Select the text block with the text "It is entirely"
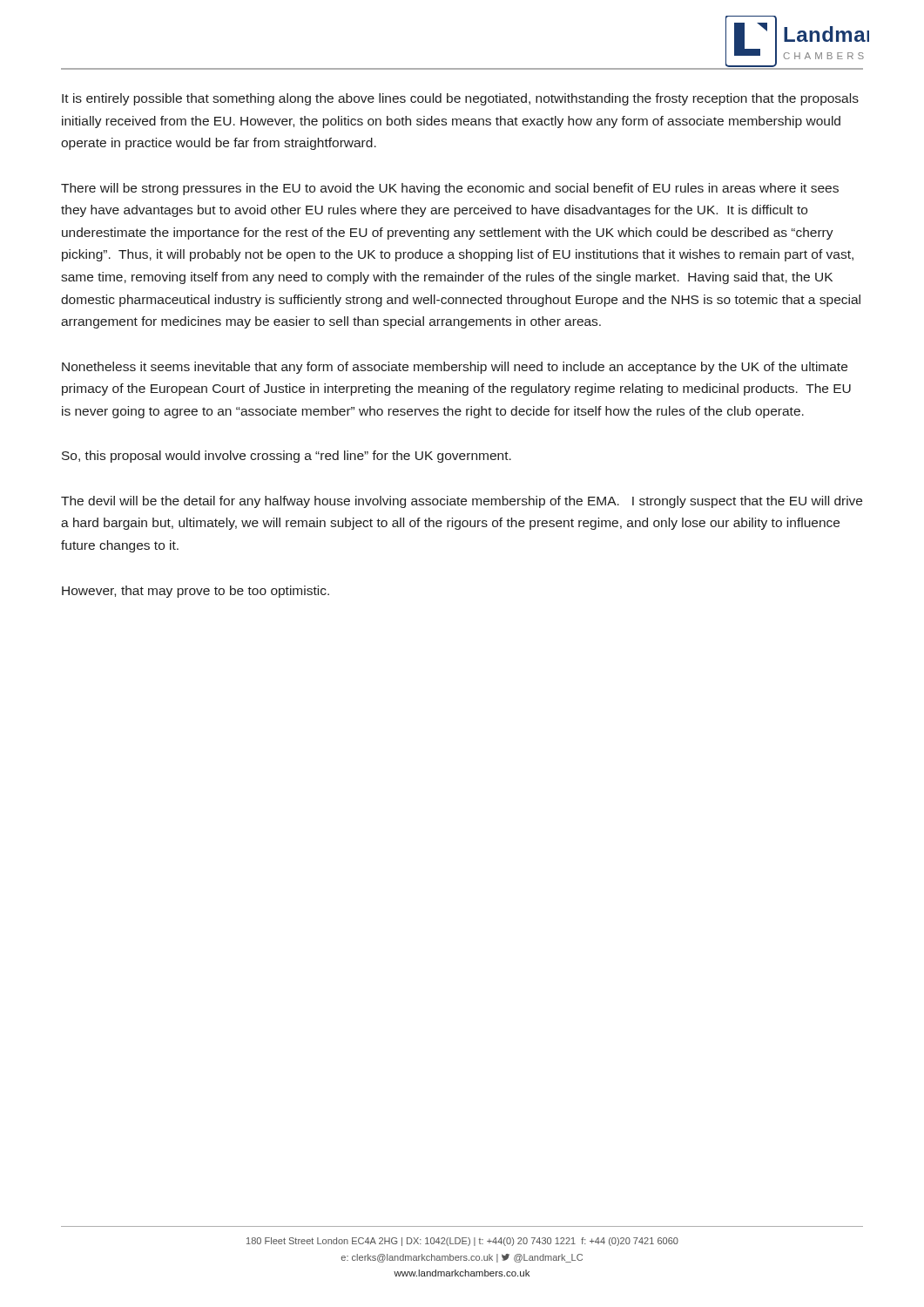Viewport: 924px width, 1307px height. pyautogui.click(x=460, y=120)
